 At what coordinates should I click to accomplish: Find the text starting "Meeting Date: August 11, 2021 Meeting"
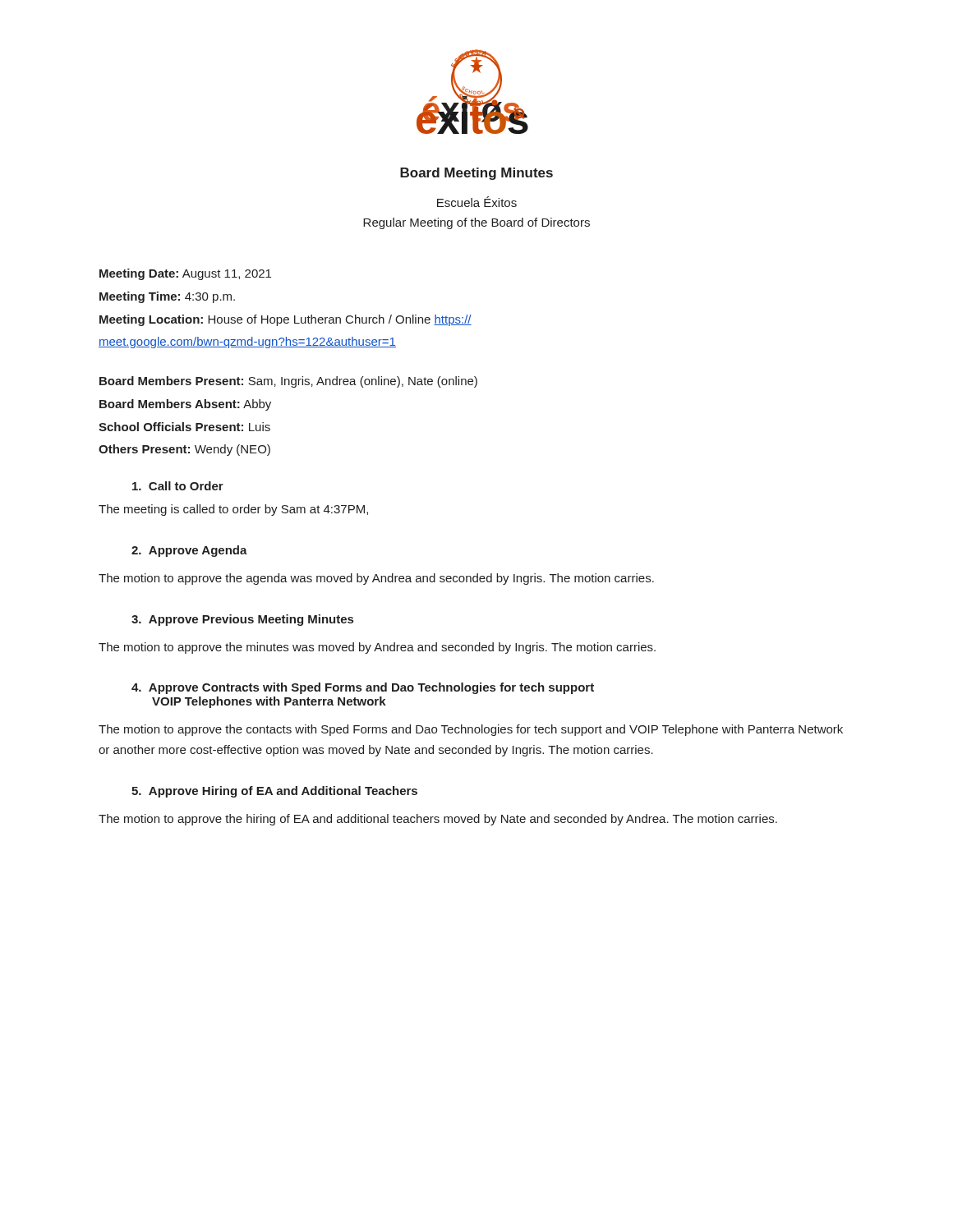(x=476, y=308)
